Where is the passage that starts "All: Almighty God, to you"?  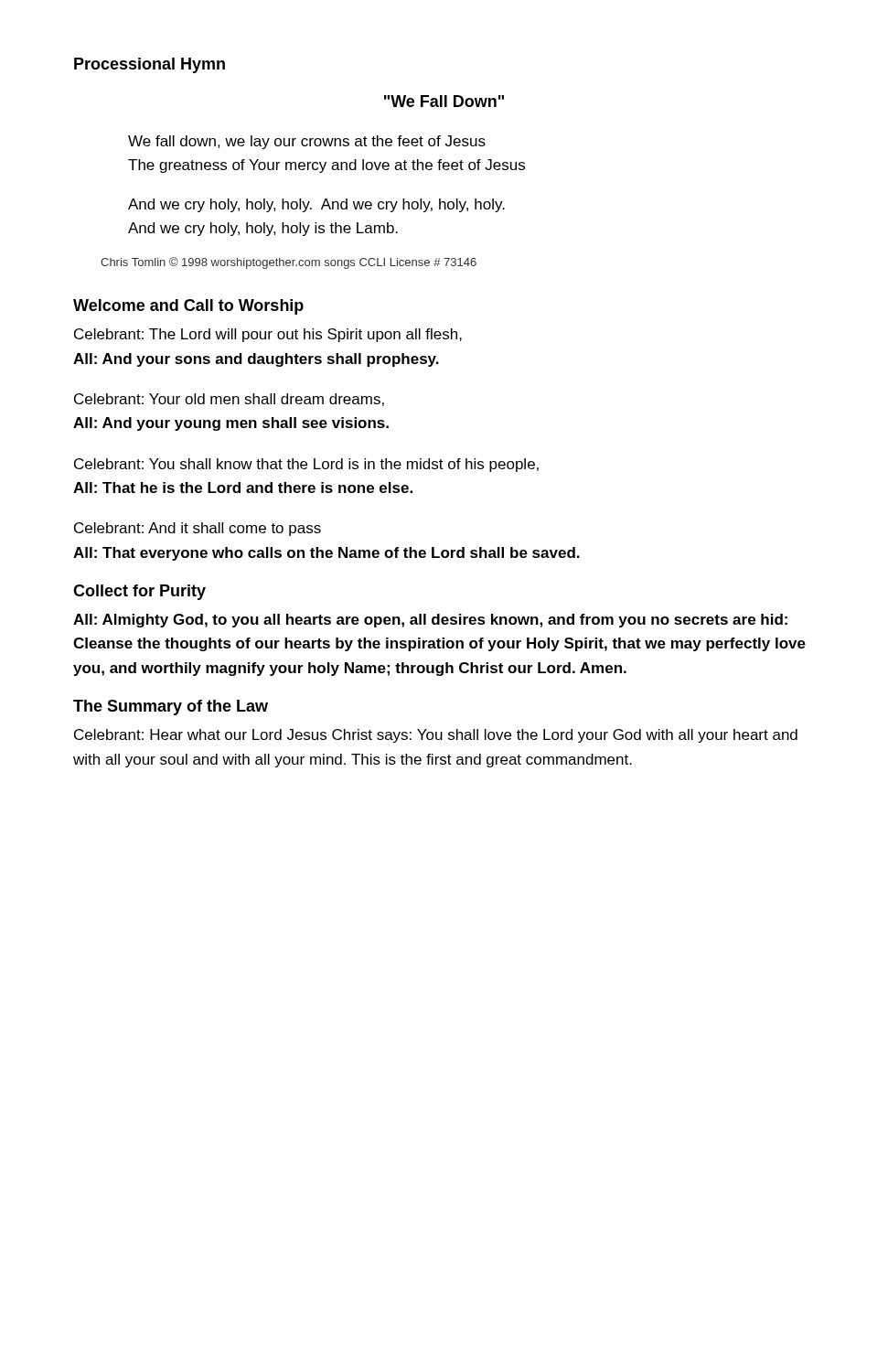pyautogui.click(x=439, y=644)
